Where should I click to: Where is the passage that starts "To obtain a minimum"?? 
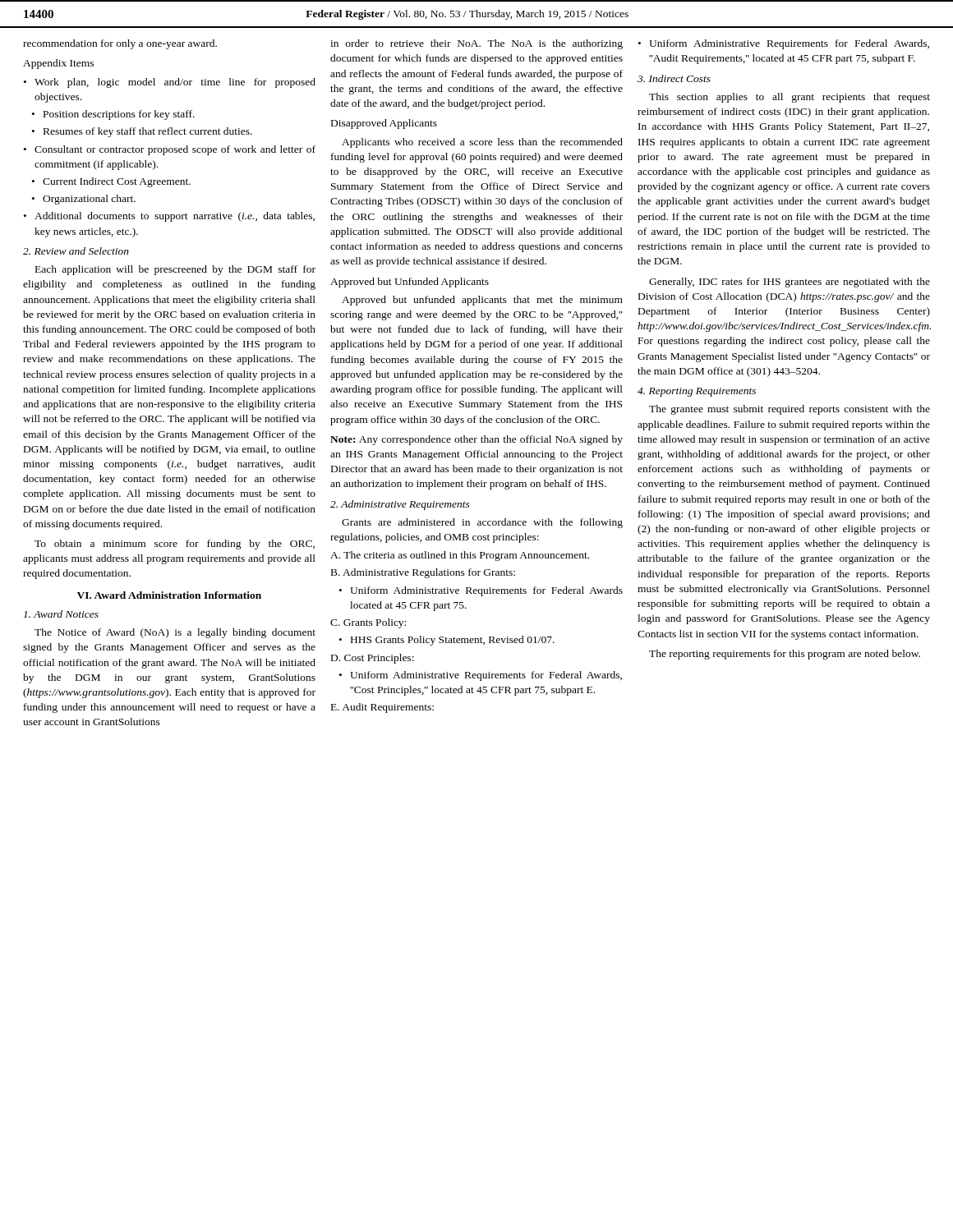click(169, 558)
